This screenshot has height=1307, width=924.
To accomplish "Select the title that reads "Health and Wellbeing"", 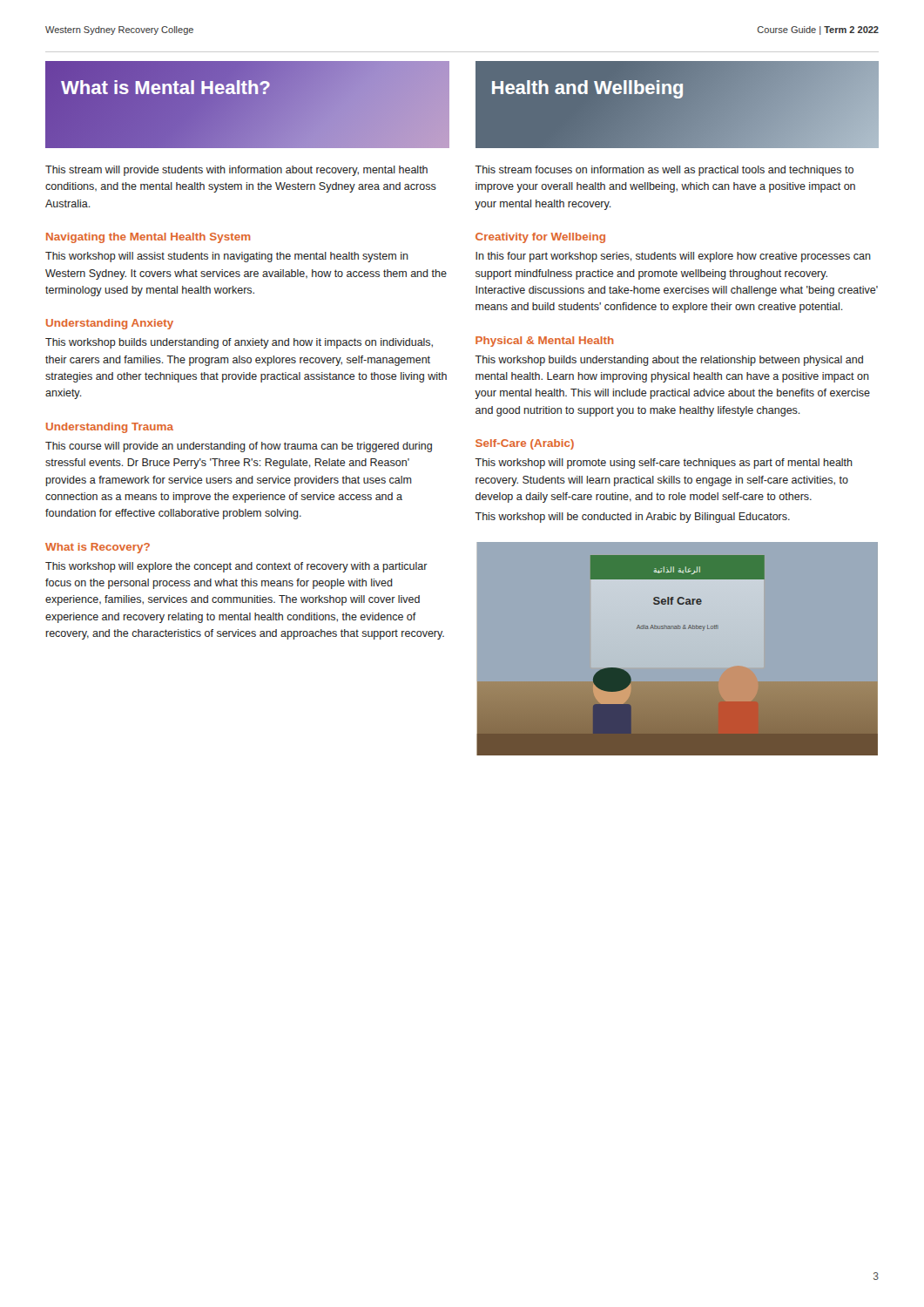I will point(677,88).
